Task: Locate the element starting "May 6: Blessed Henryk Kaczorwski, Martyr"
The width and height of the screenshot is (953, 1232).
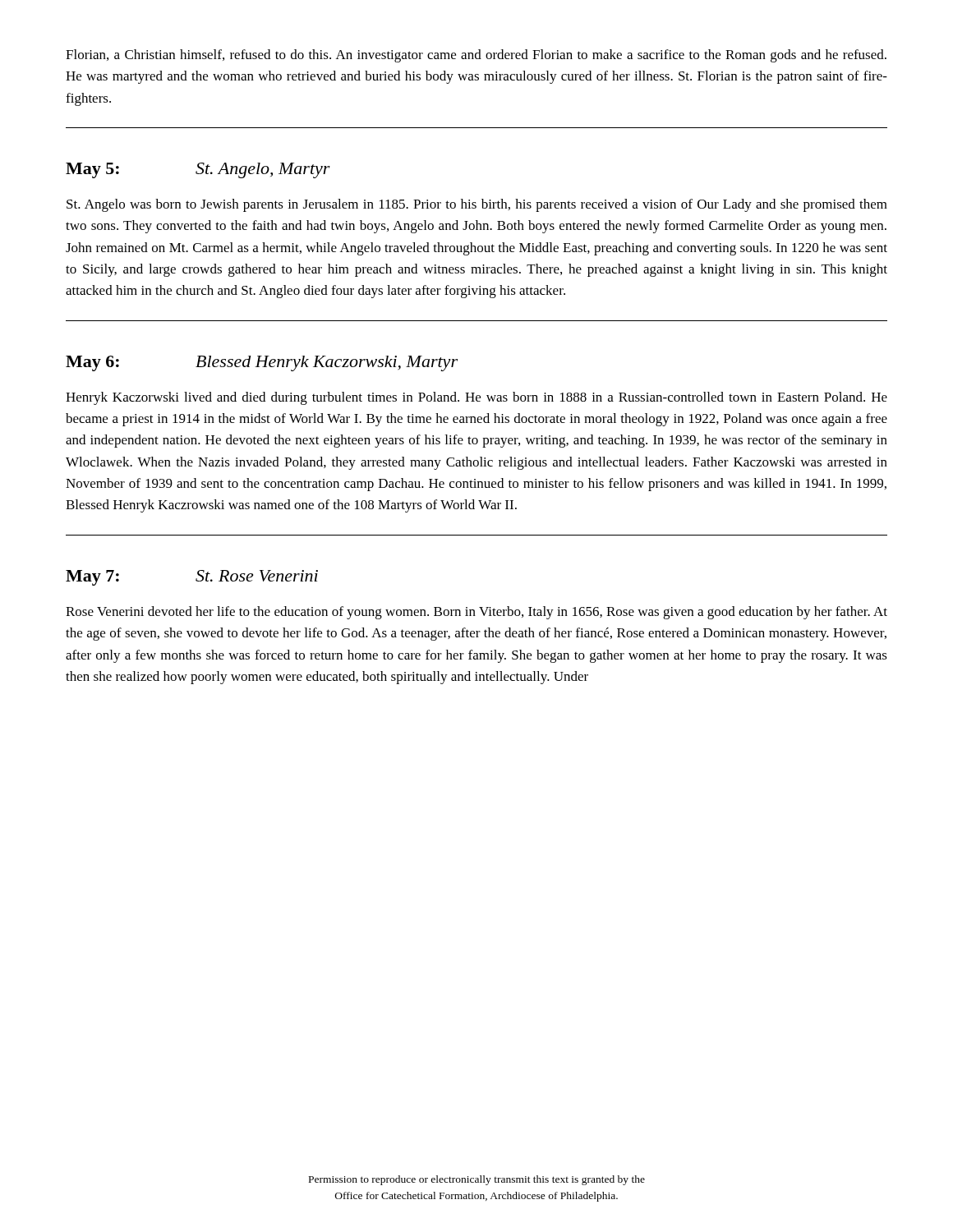Action: pos(262,361)
